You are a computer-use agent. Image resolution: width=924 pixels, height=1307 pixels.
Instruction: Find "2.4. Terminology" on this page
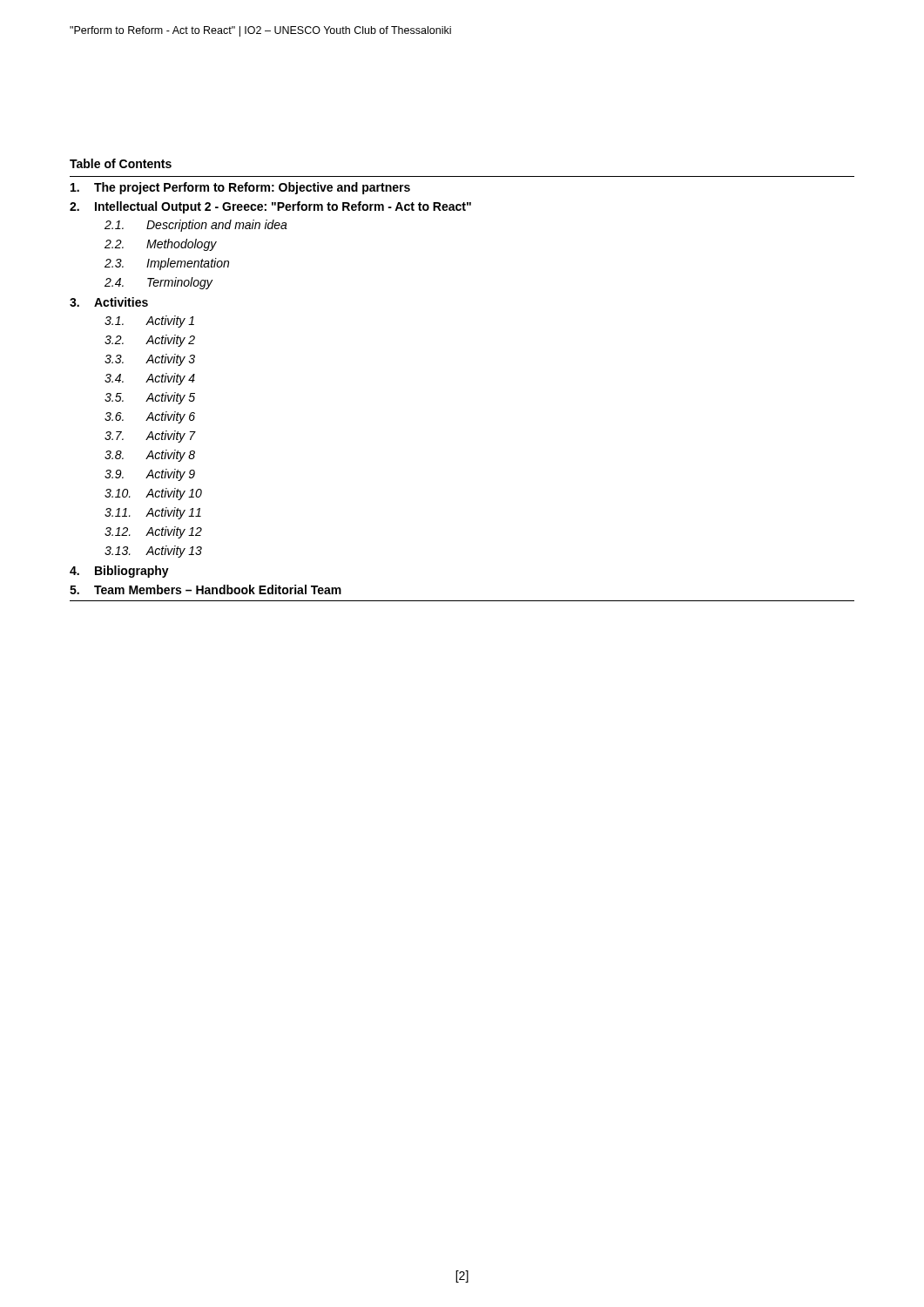pyautogui.click(x=158, y=282)
